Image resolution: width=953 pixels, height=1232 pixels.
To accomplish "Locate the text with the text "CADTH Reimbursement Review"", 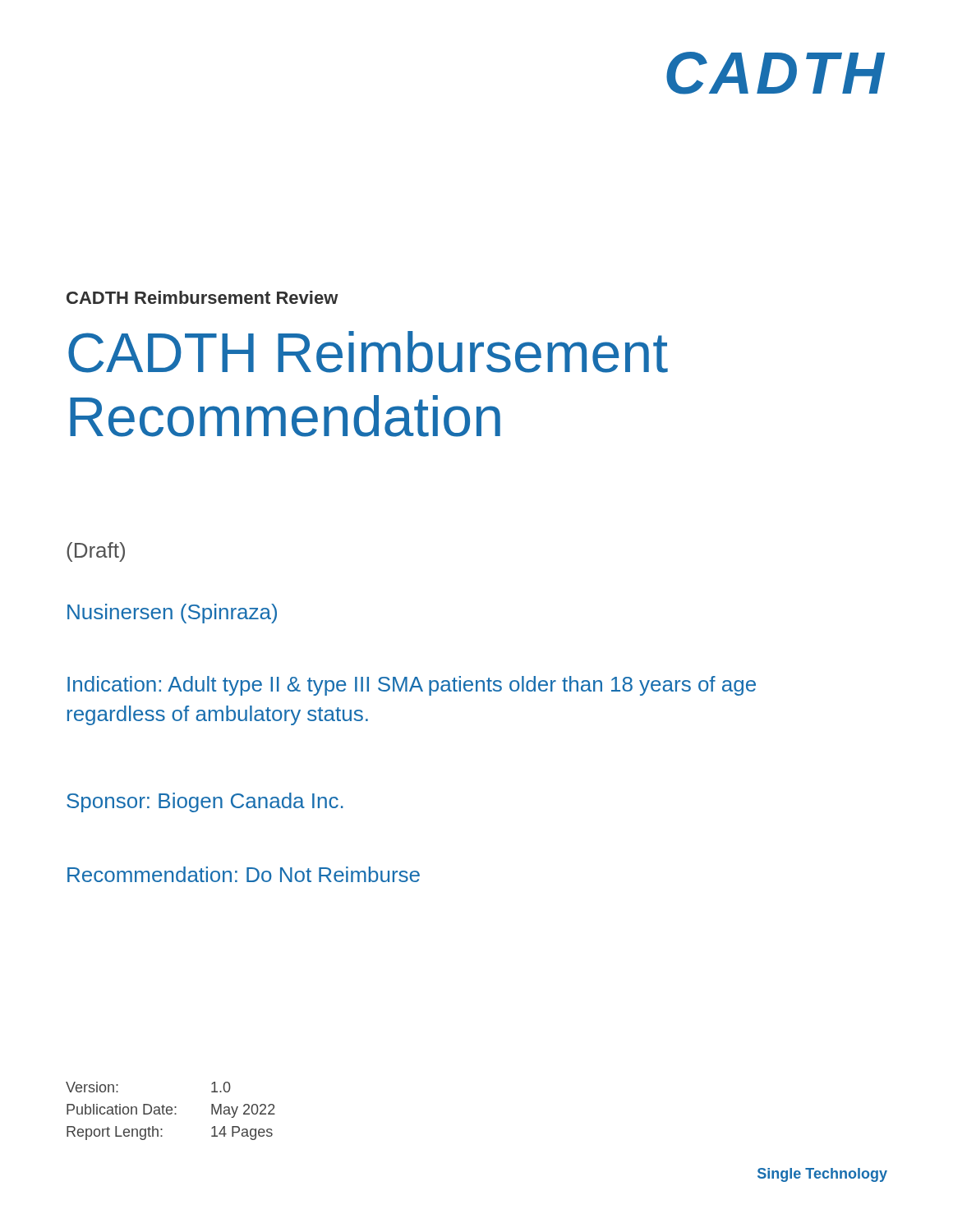I will 202,298.
